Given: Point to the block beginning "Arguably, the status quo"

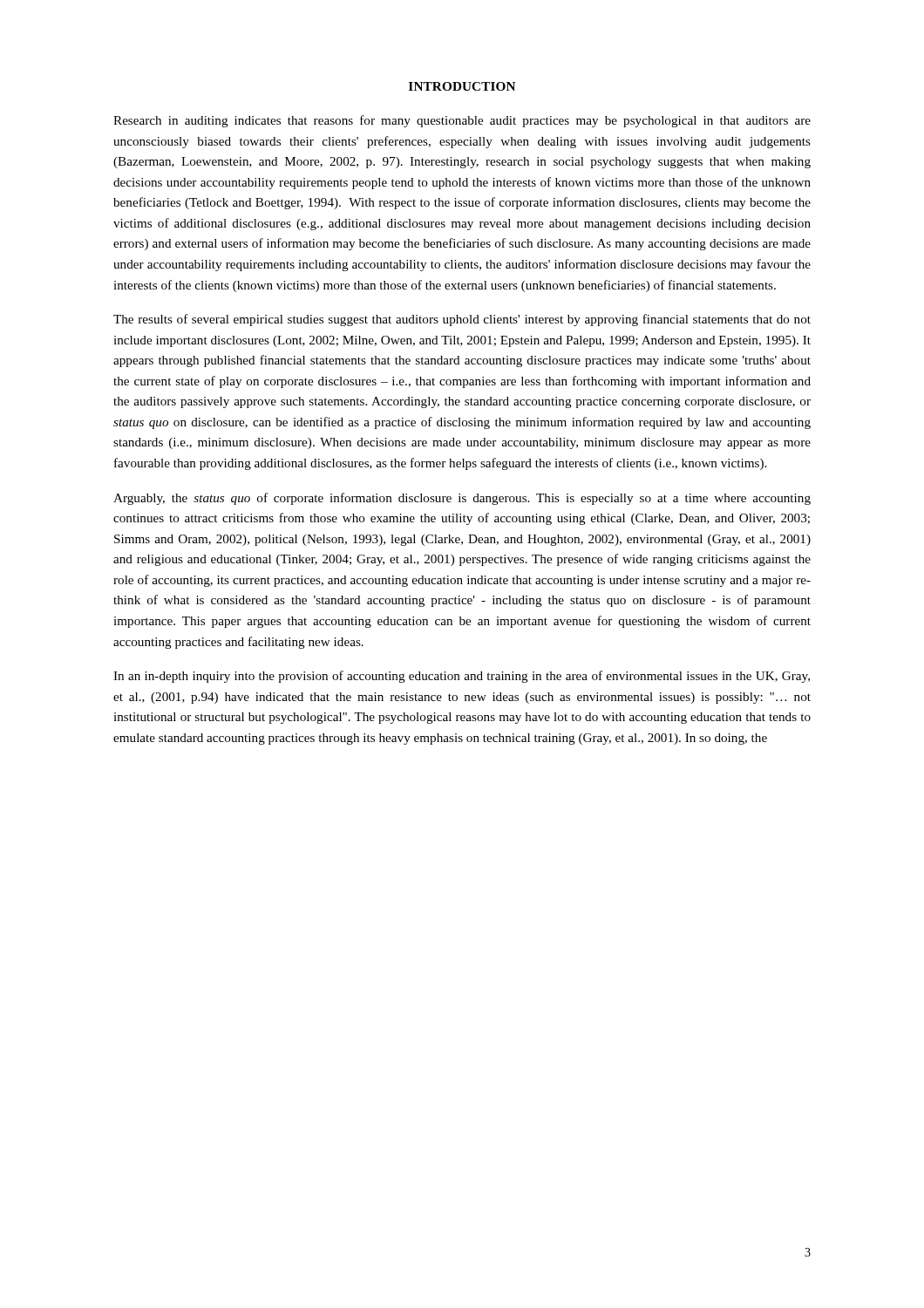Looking at the screenshot, I should click(462, 569).
